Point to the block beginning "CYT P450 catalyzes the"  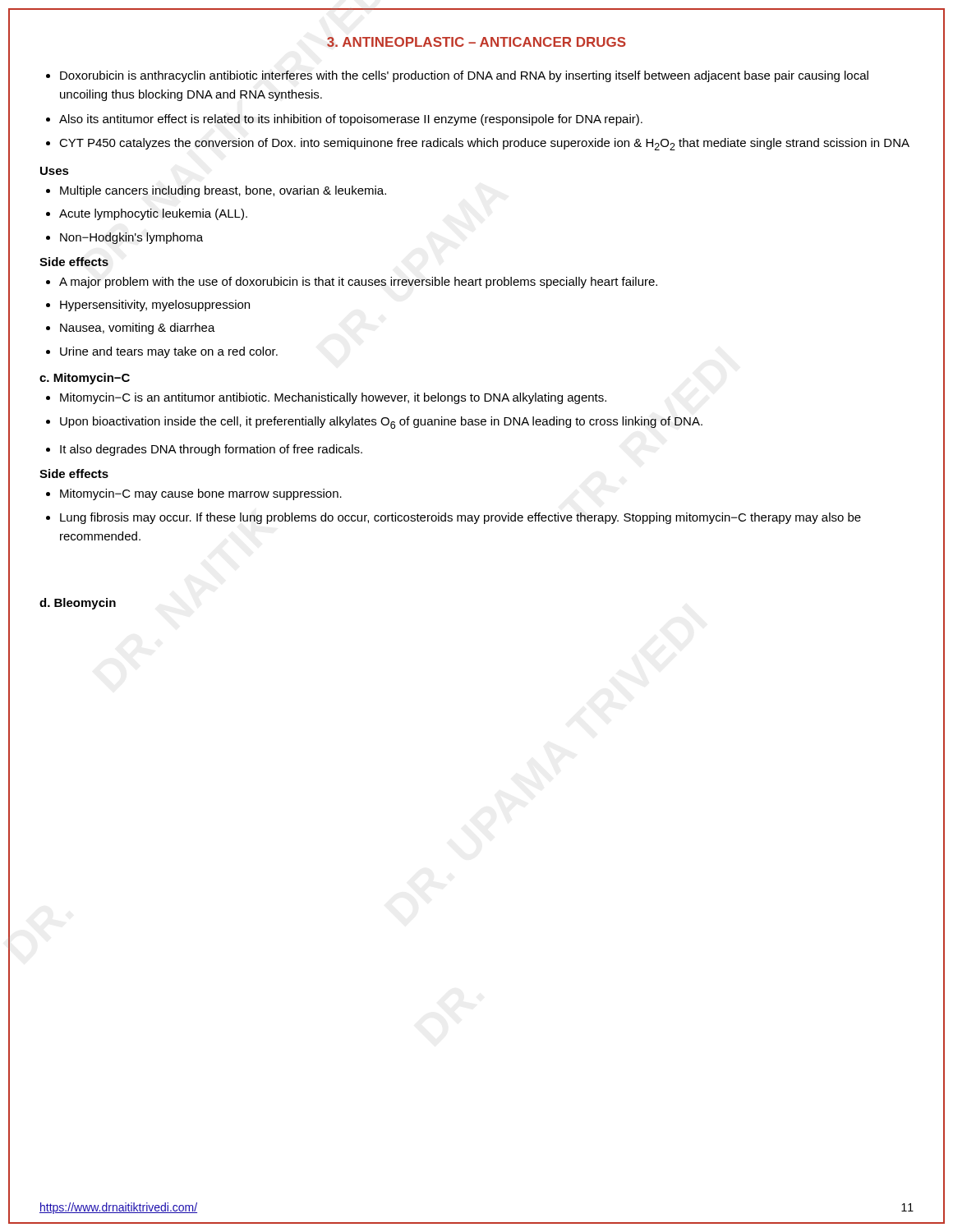click(484, 144)
